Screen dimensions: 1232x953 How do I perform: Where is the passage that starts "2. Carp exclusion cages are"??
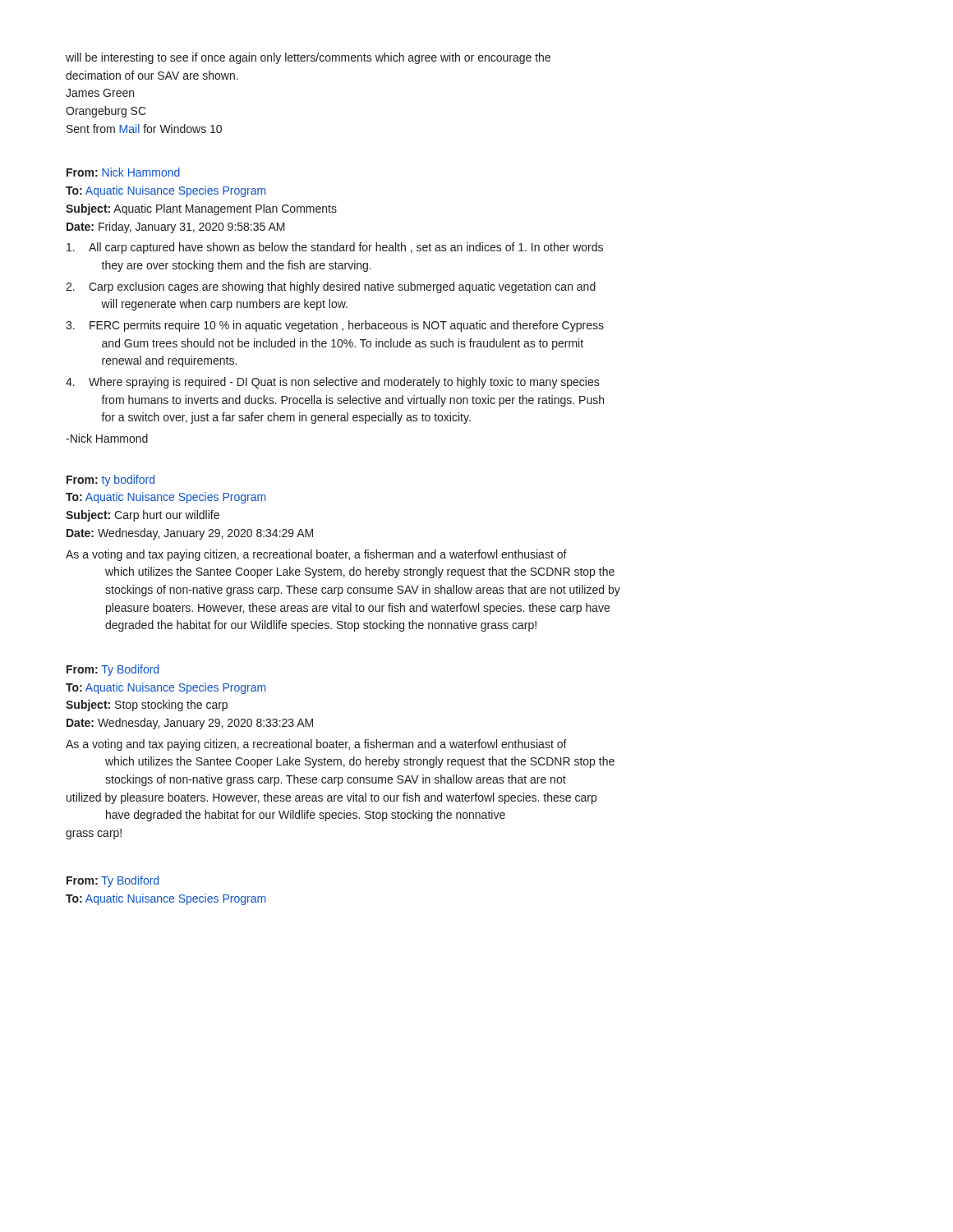click(x=331, y=296)
